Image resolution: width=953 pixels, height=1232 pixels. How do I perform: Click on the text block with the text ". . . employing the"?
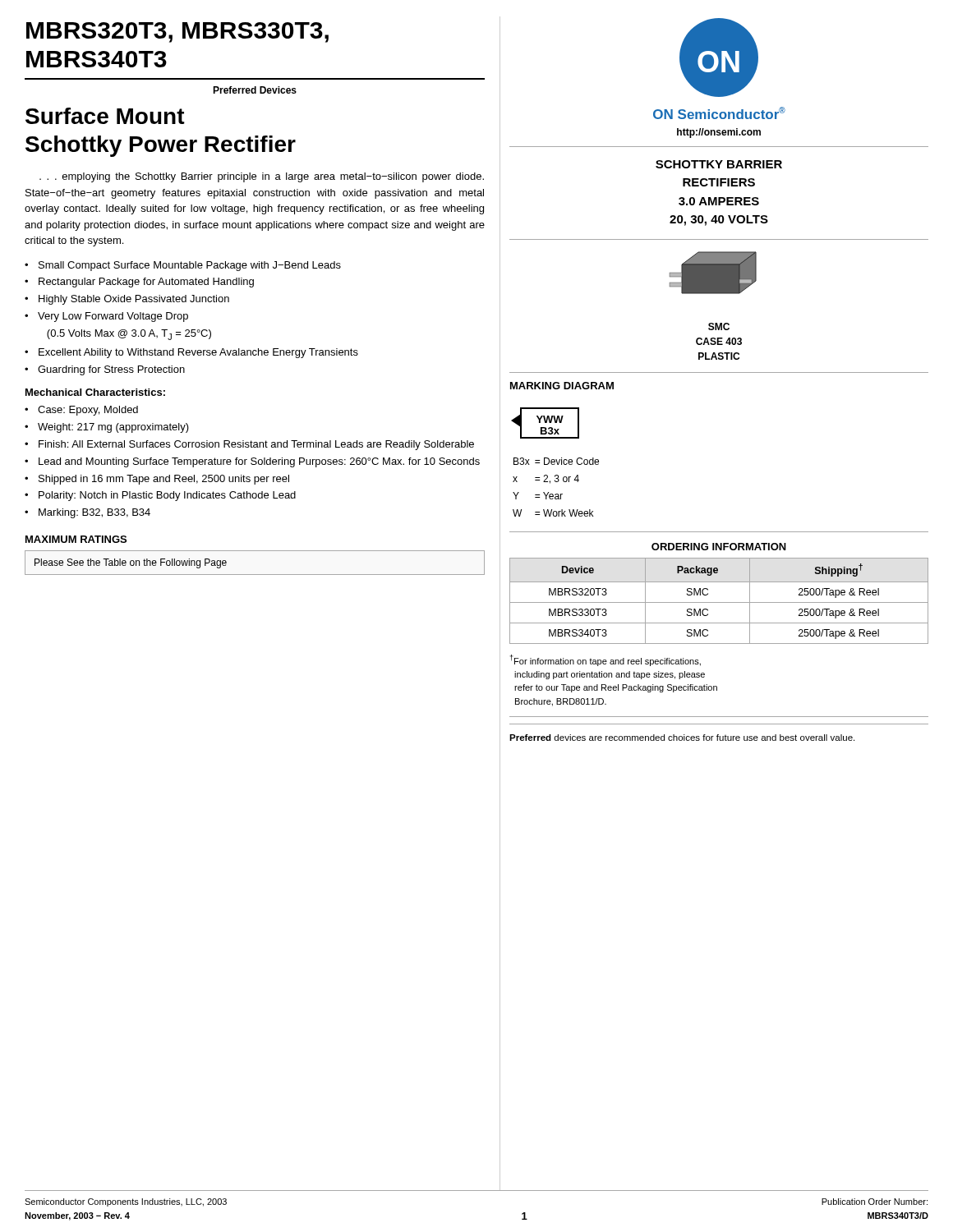pyautogui.click(x=255, y=209)
